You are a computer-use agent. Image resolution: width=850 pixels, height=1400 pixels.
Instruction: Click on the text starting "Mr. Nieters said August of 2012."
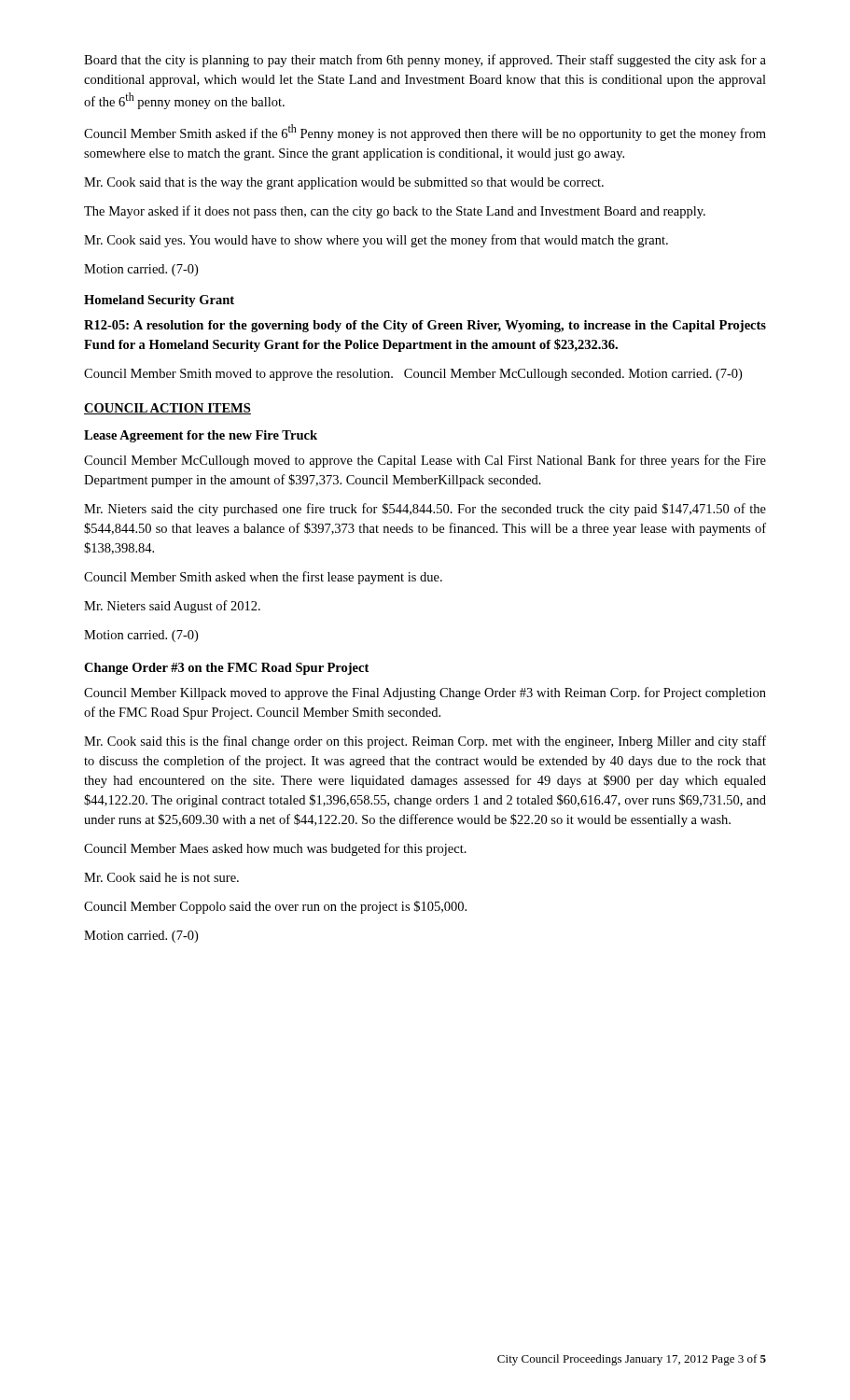point(172,606)
